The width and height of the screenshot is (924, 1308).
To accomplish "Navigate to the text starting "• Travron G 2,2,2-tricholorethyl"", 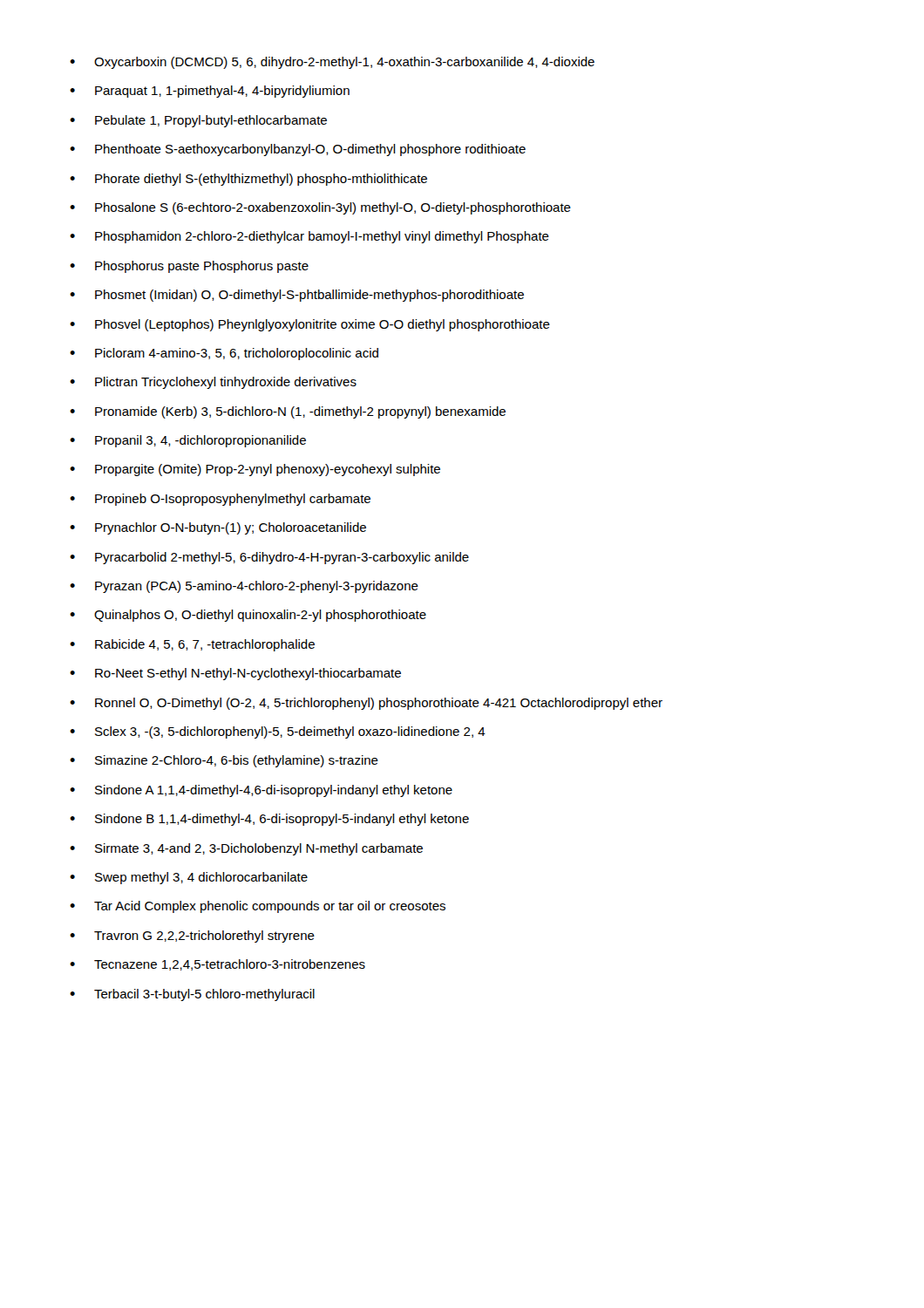I will click(192, 937).
